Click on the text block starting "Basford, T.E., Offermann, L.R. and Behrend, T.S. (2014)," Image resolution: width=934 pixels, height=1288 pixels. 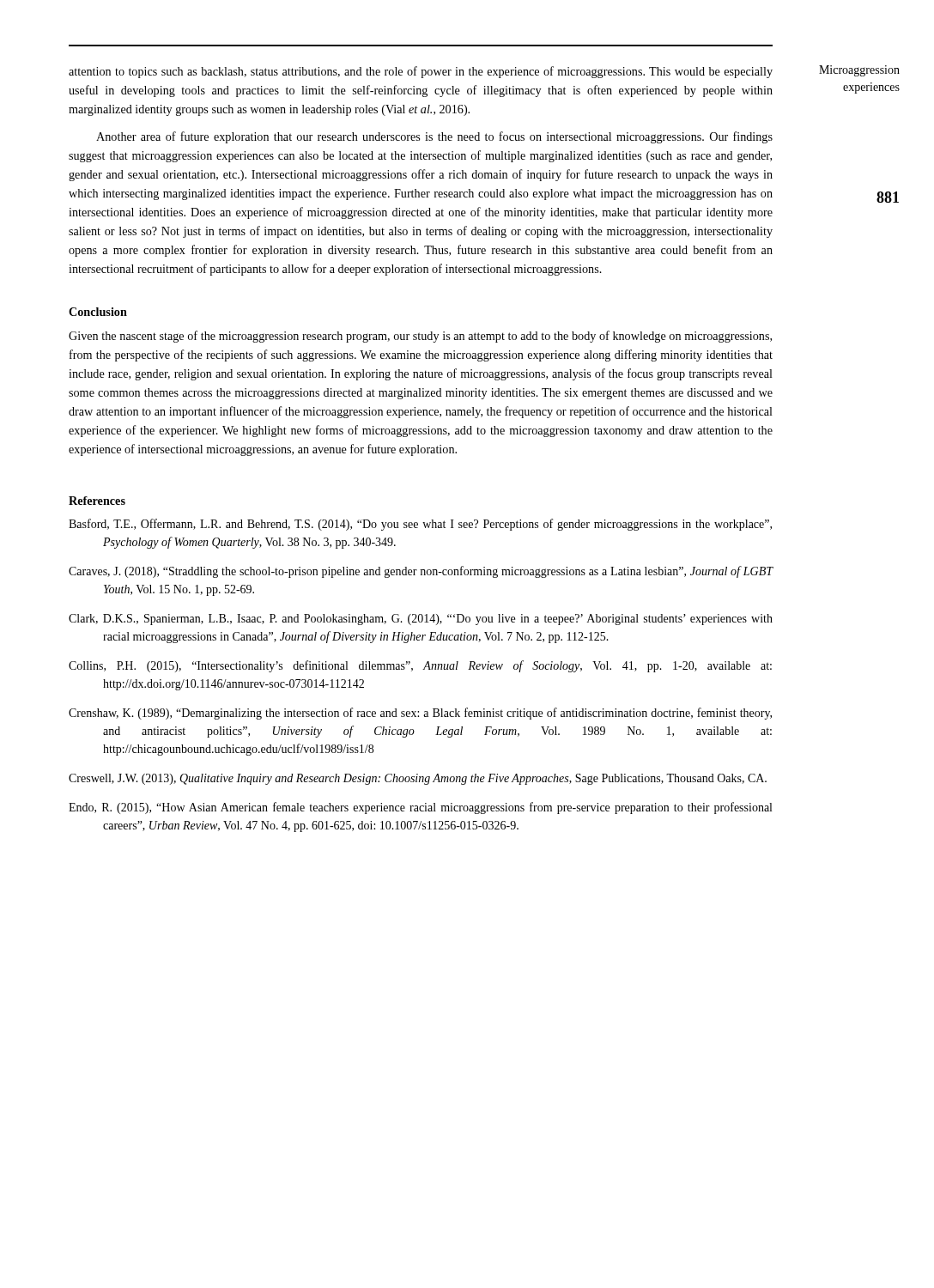click(421, 533)
